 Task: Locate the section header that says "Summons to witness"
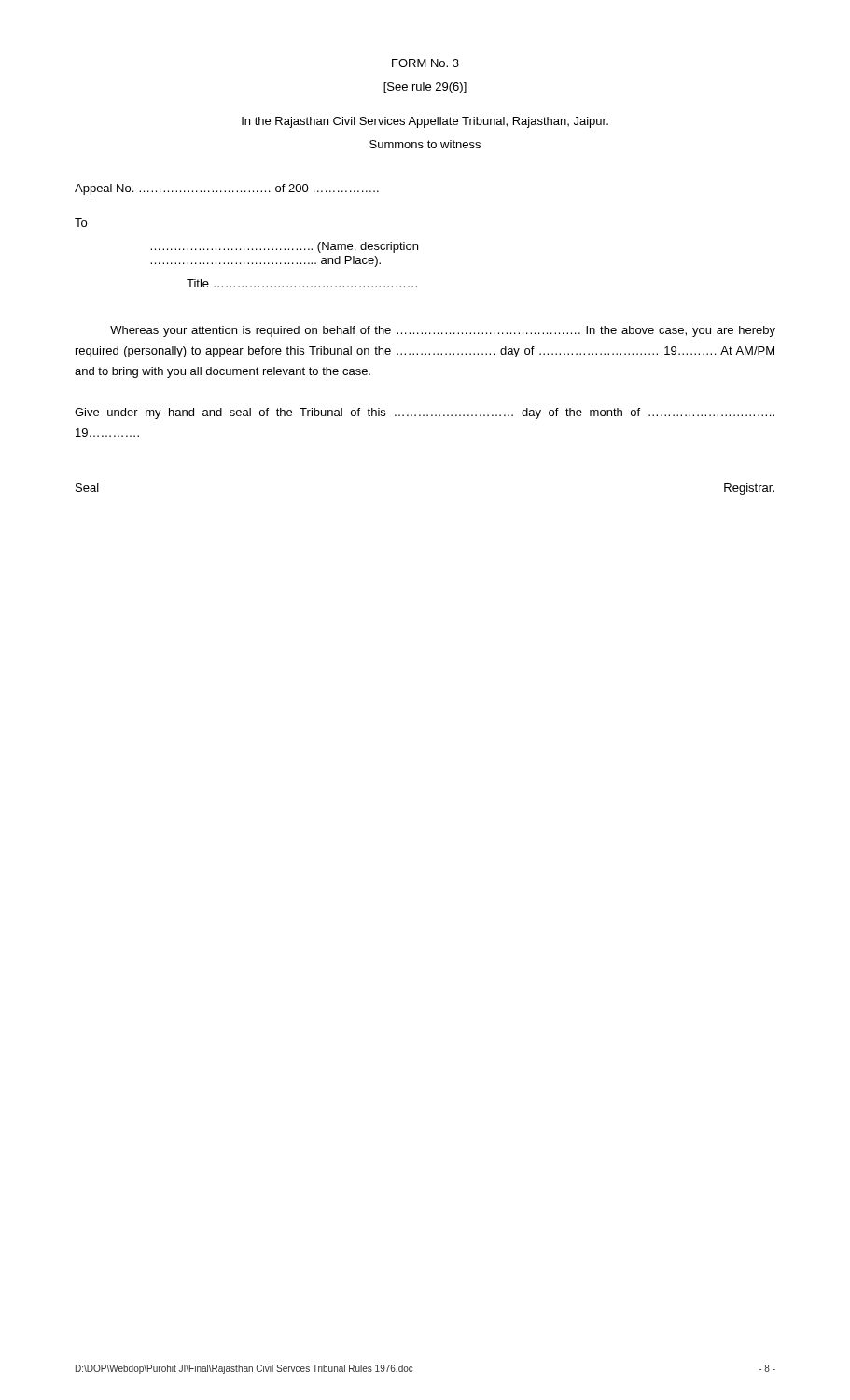pyautogui.click(x=425, y=144)
